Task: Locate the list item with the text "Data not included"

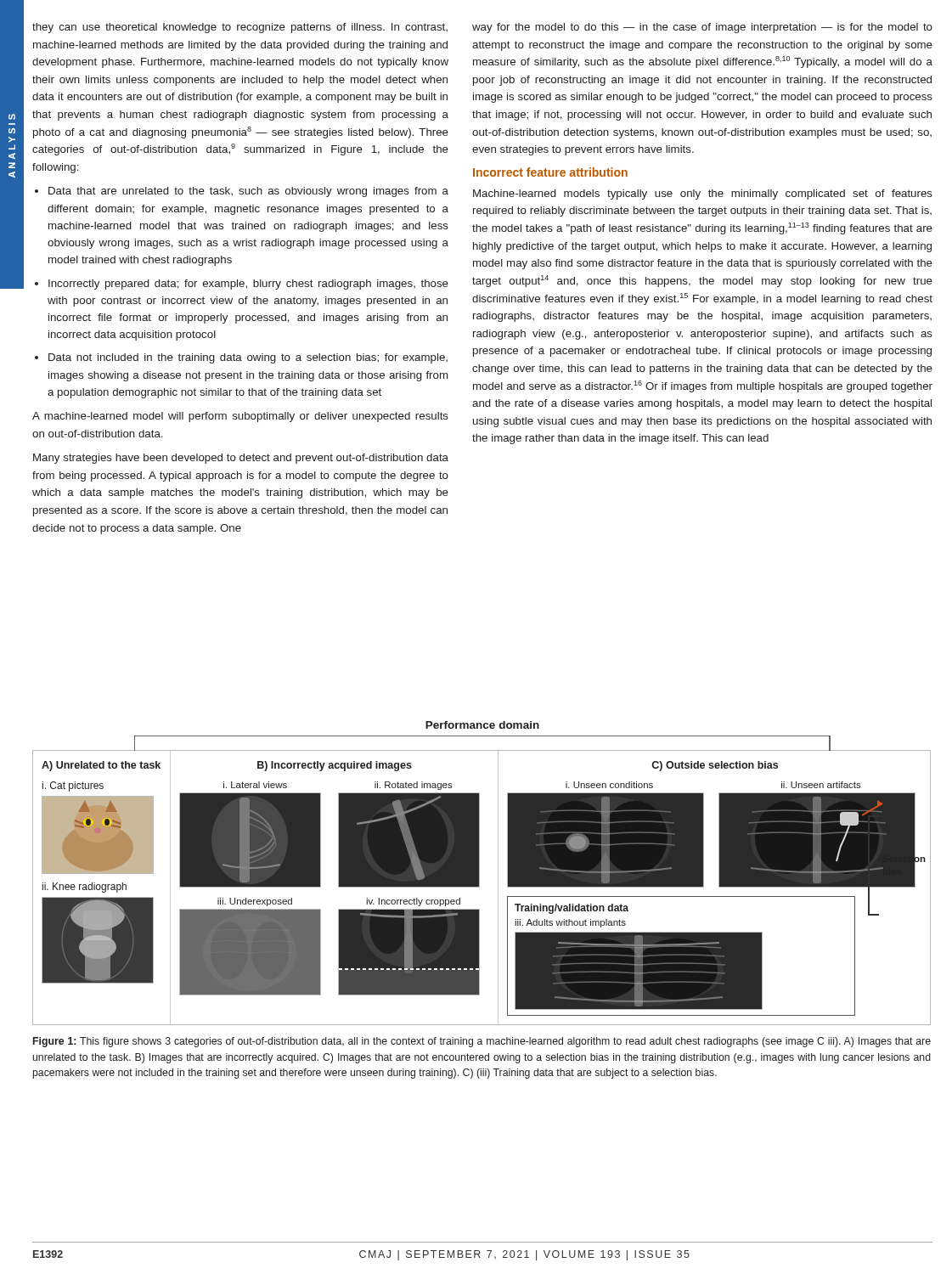Action: pos(248,375)
